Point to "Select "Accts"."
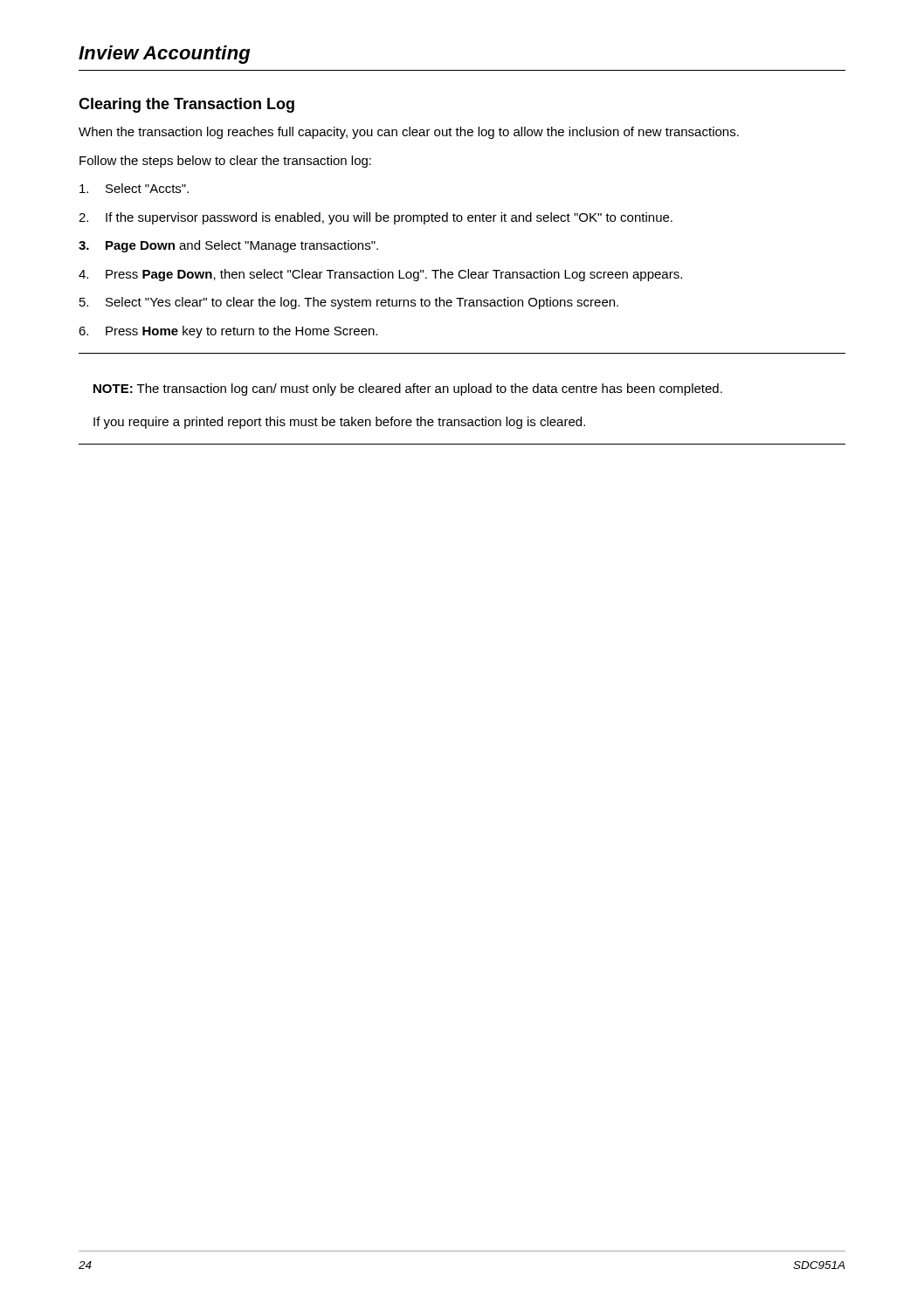 (134, 188)
